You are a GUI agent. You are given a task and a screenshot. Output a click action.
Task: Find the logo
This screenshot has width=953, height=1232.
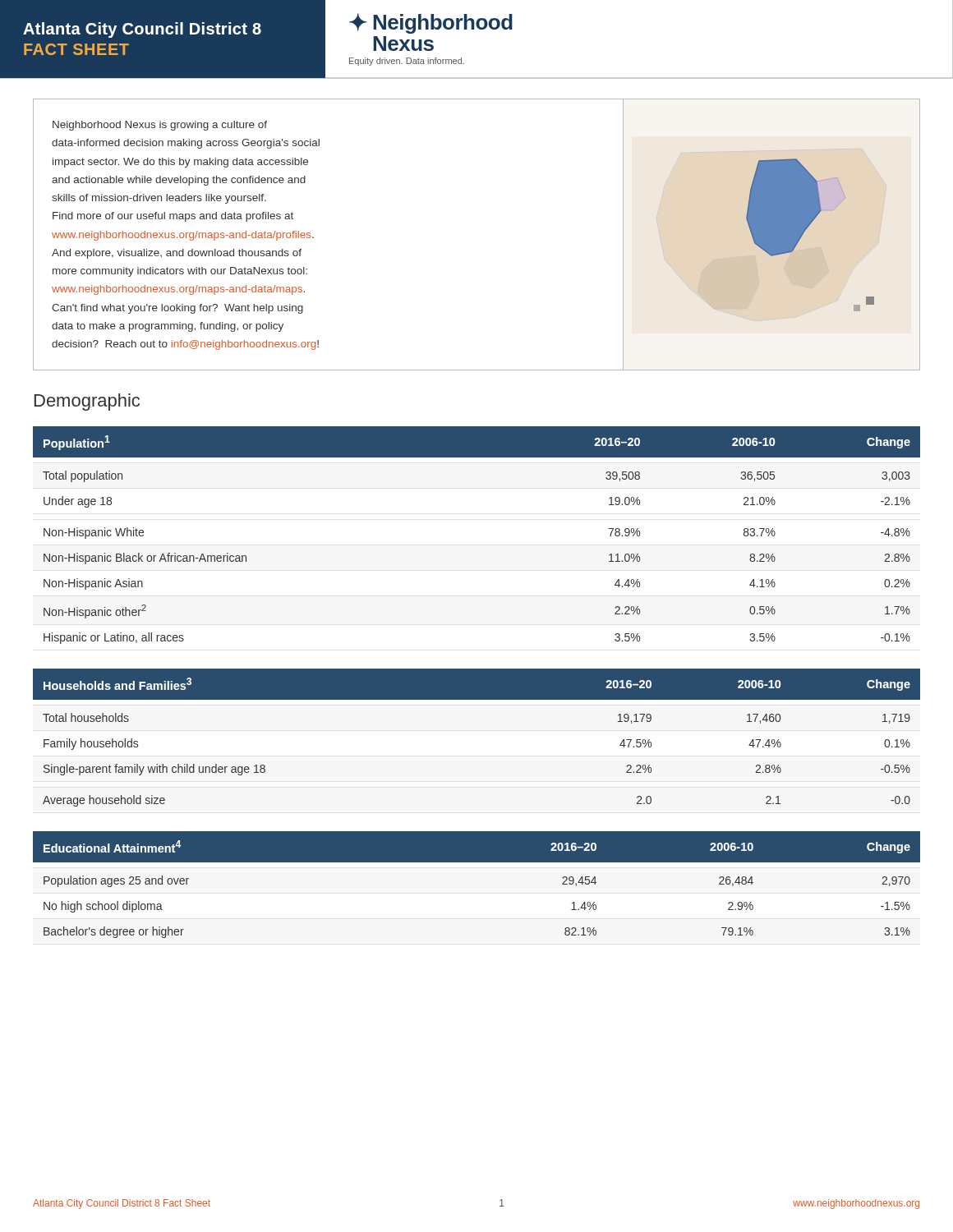pos(639,39)
